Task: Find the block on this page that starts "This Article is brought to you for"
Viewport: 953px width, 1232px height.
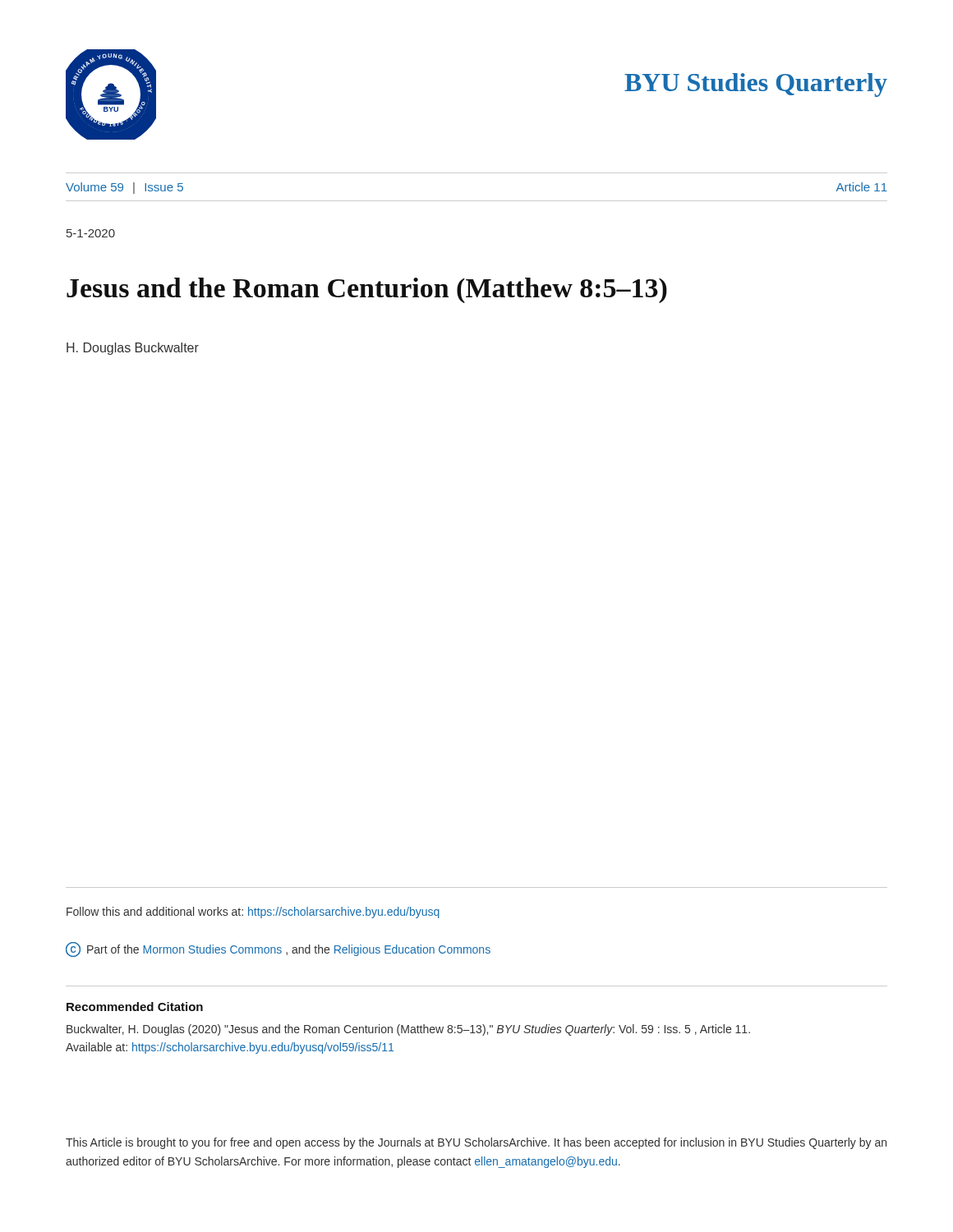Action: (476, 1152)
